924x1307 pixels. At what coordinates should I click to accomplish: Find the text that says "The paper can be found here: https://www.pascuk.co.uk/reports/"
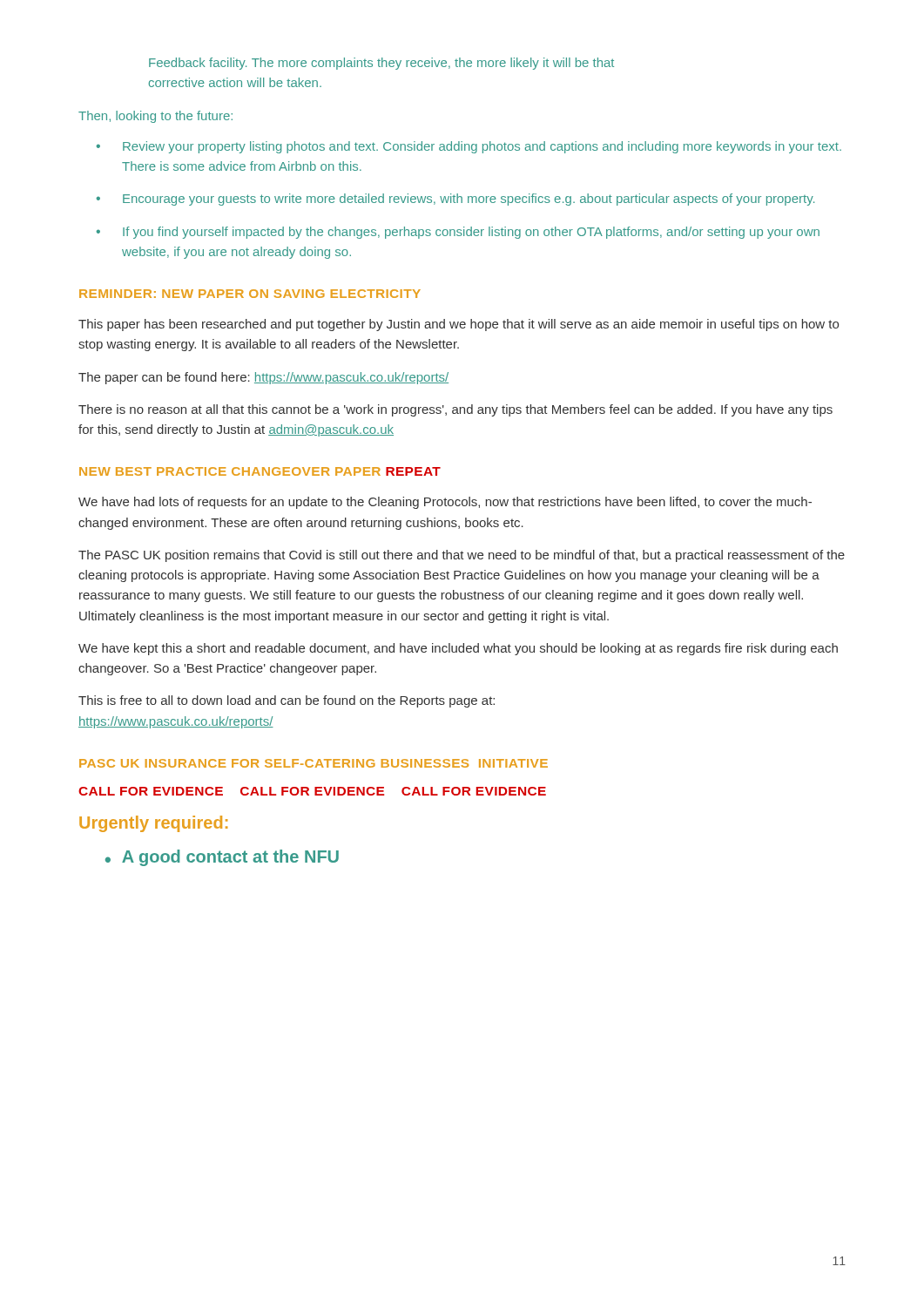coord(264,376)
